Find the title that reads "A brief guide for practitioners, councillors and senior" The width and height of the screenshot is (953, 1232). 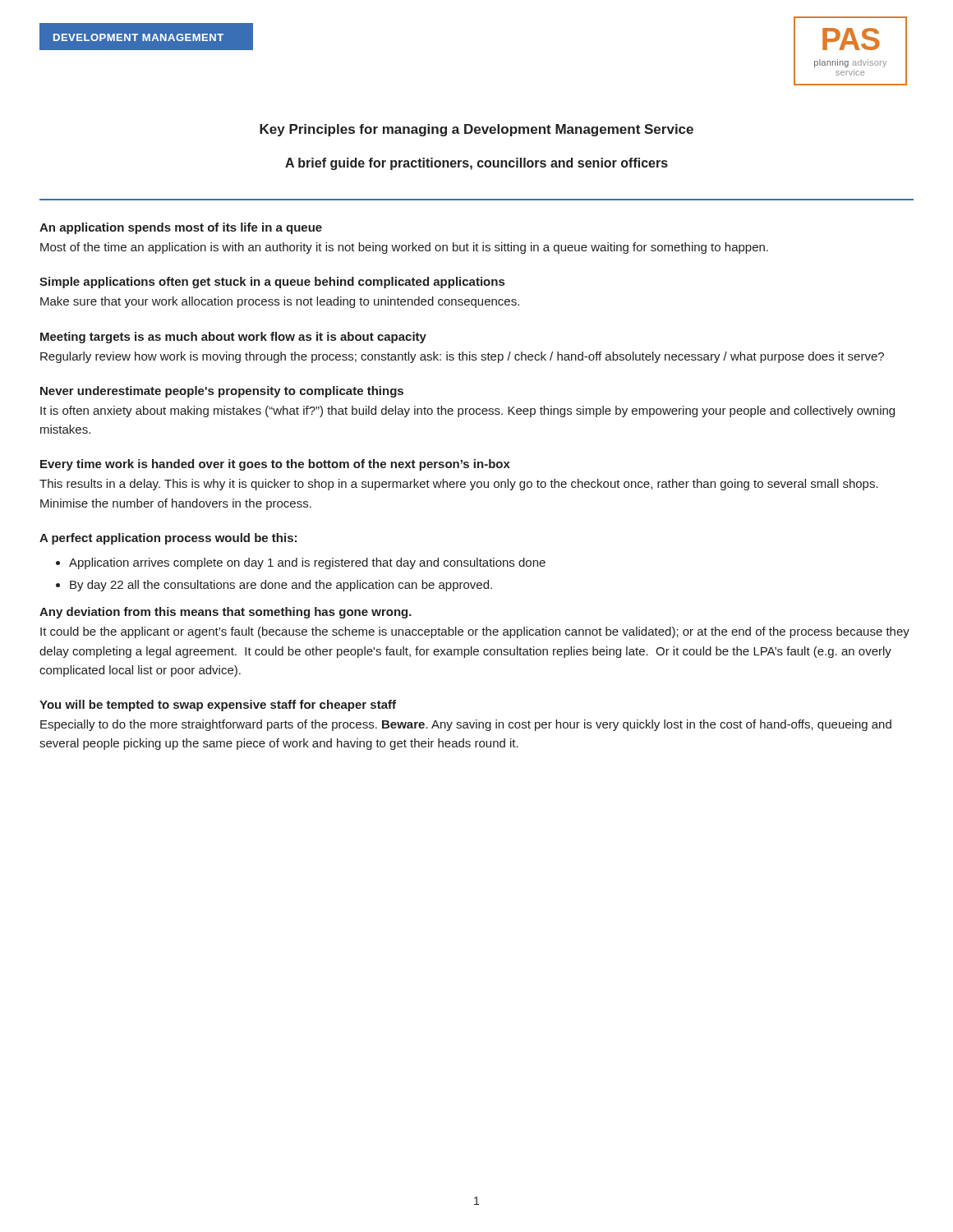[x=476, y=163]
